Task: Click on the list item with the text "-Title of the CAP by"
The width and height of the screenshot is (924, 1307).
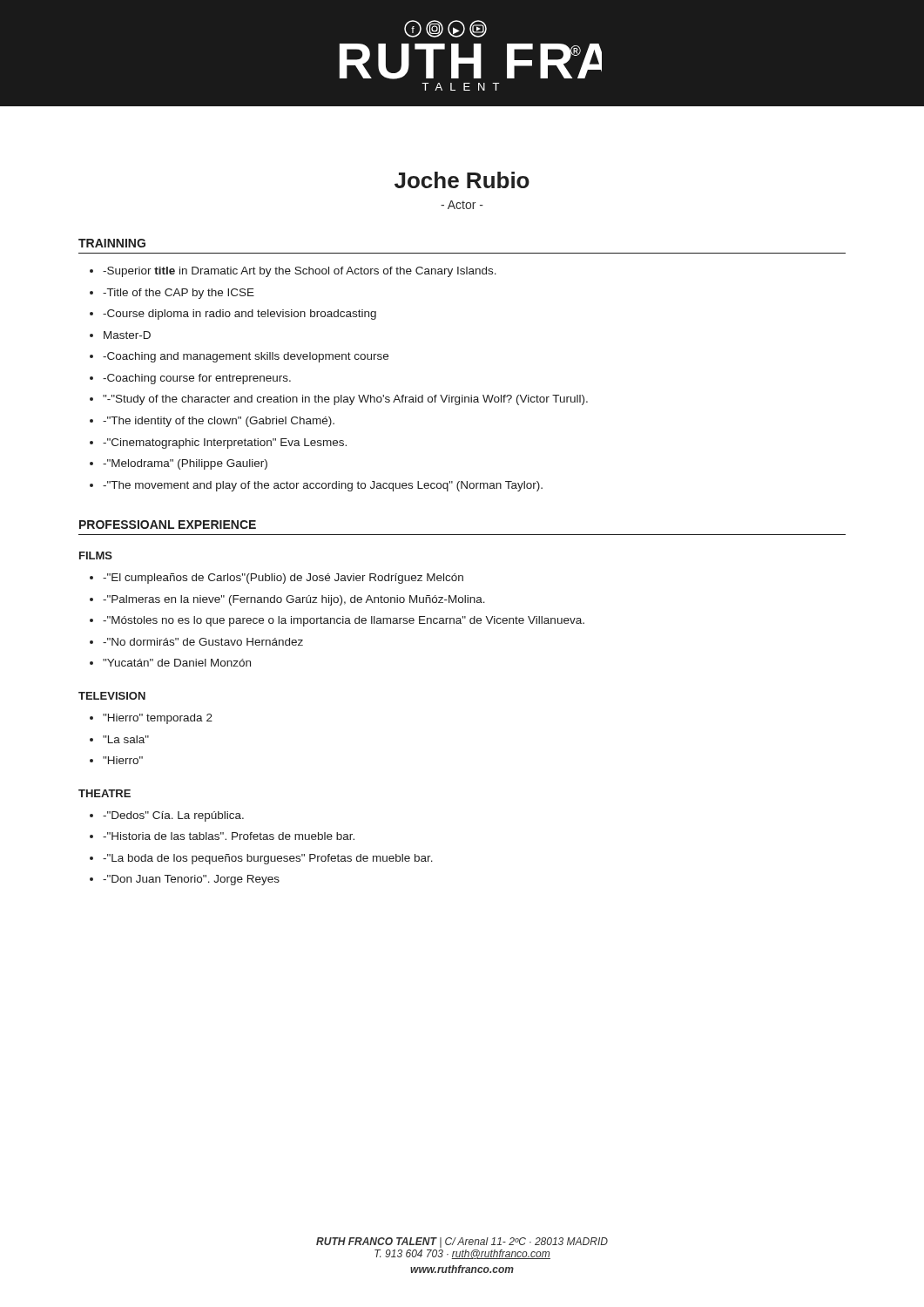Action: pyautogui.click(x=179, y=292)
